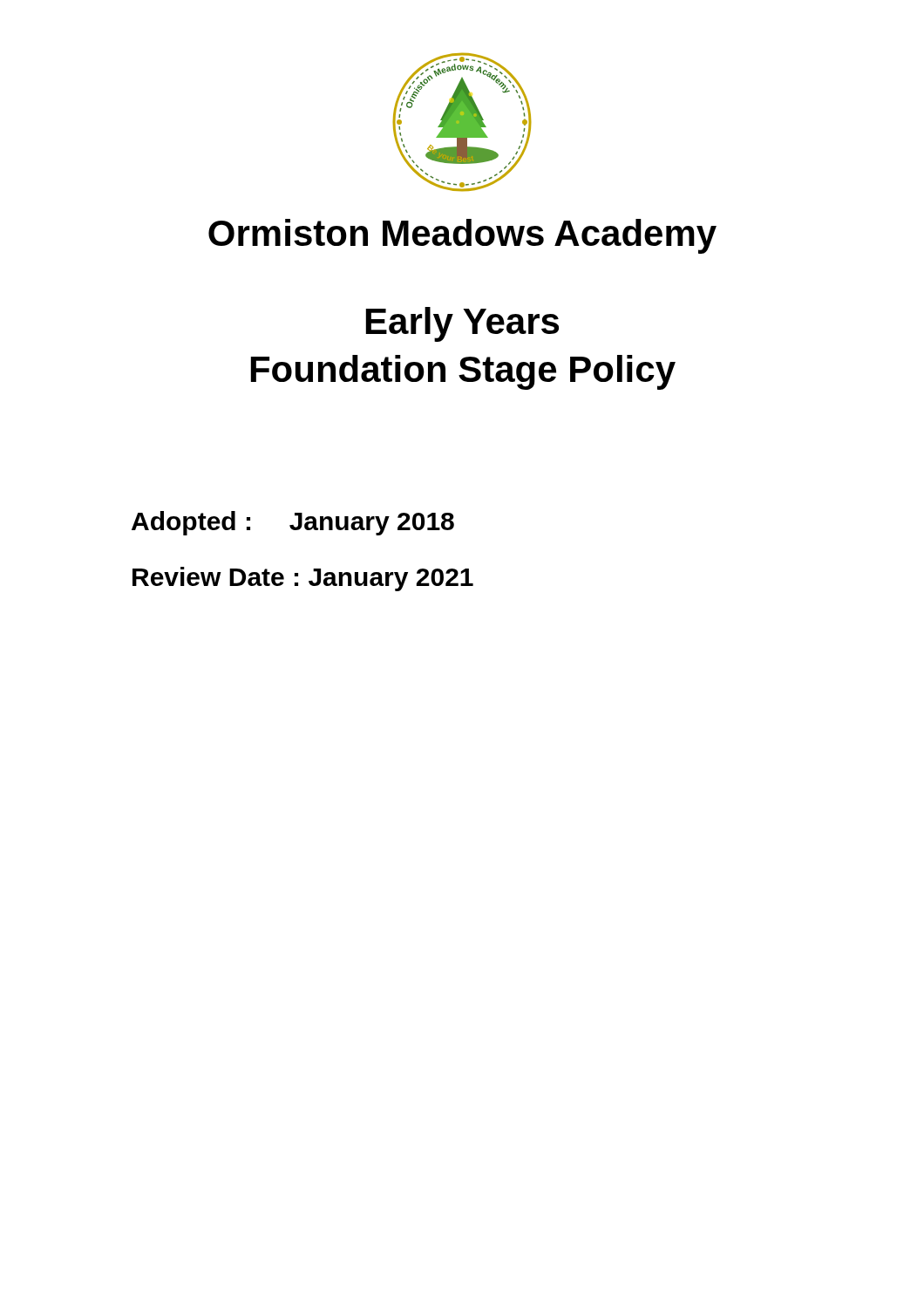
Task: Where does it say "Early YearsFoundation Stage Policy"?
Action: click(462, 345)
